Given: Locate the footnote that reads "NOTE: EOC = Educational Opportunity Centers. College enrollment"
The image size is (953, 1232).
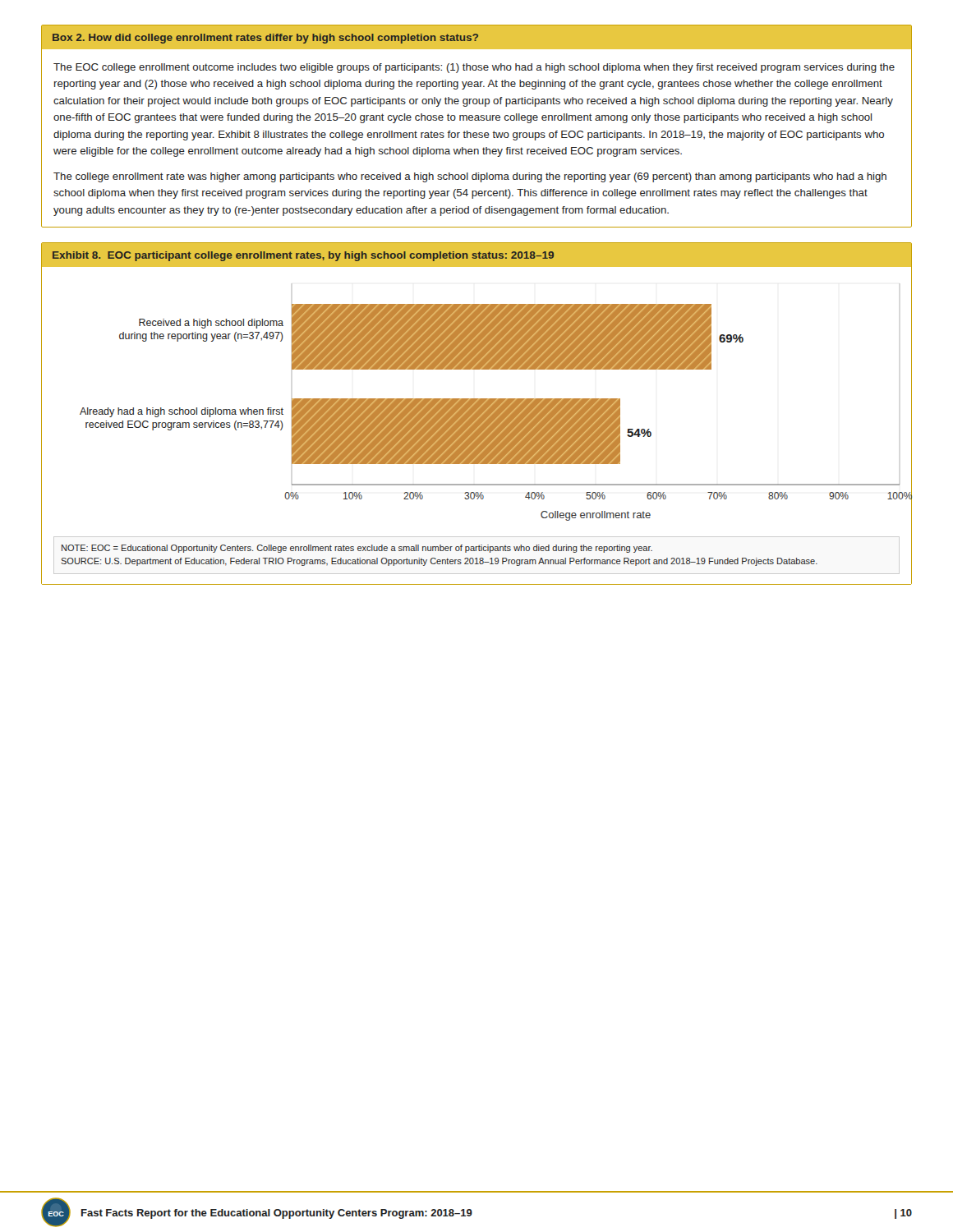Looking at the screenshot, I should pos(439,554).
